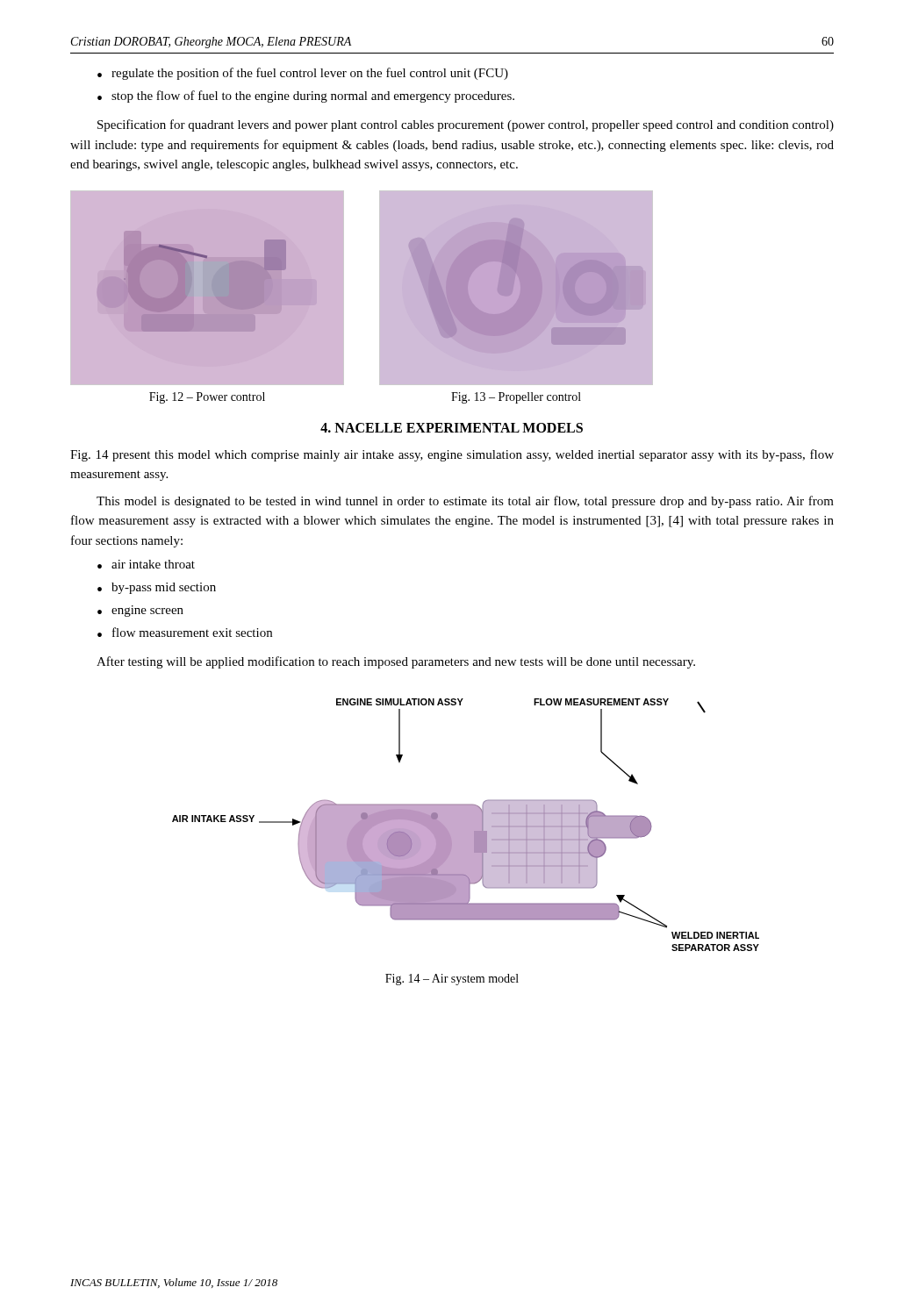904x1316 pixels.
Task: Select the block starting "Fig. 12 – Power control"
Action: [207, 397]
